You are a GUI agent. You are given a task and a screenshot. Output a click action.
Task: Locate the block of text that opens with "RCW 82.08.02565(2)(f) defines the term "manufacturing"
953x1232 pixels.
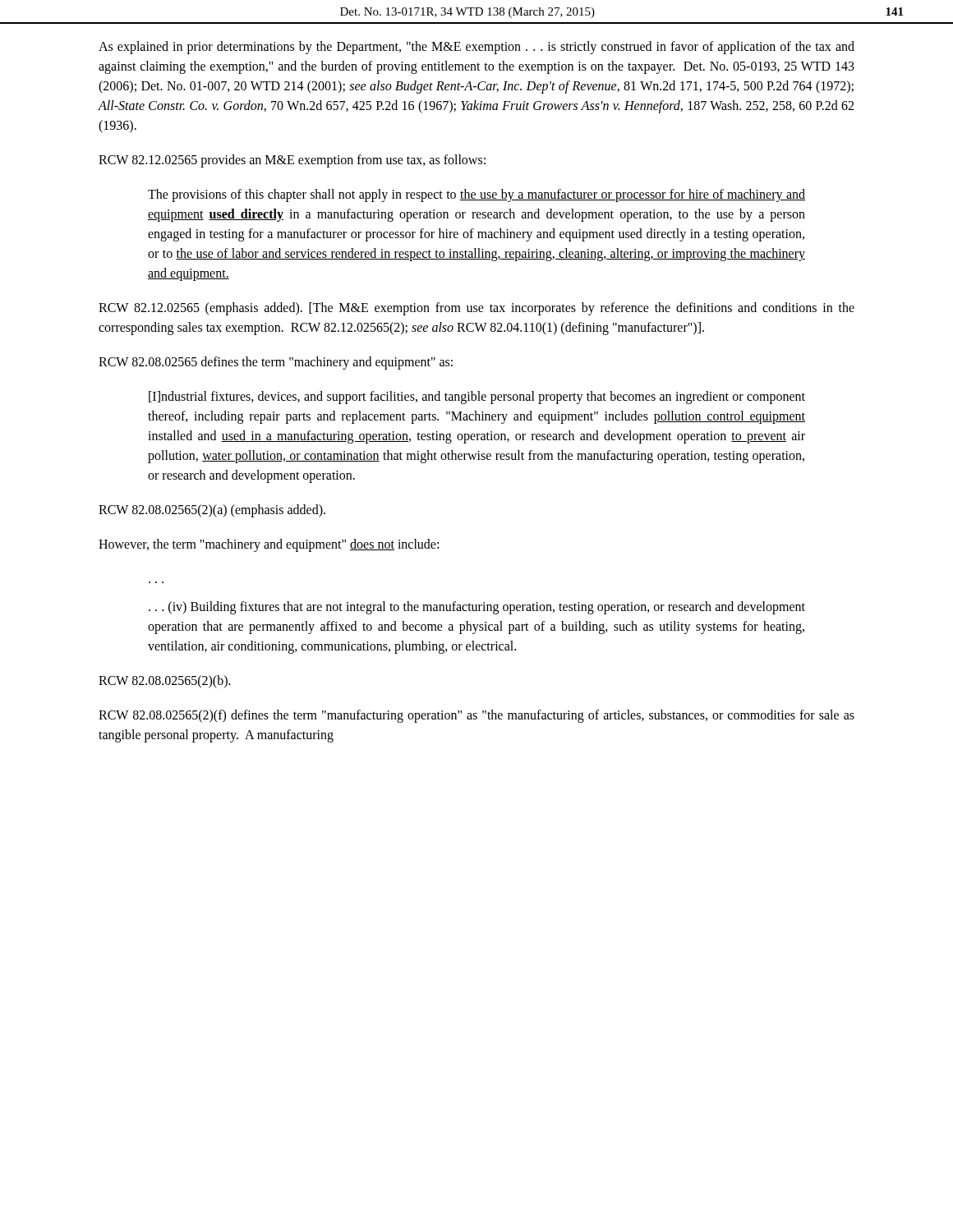[x=476, y=725]
